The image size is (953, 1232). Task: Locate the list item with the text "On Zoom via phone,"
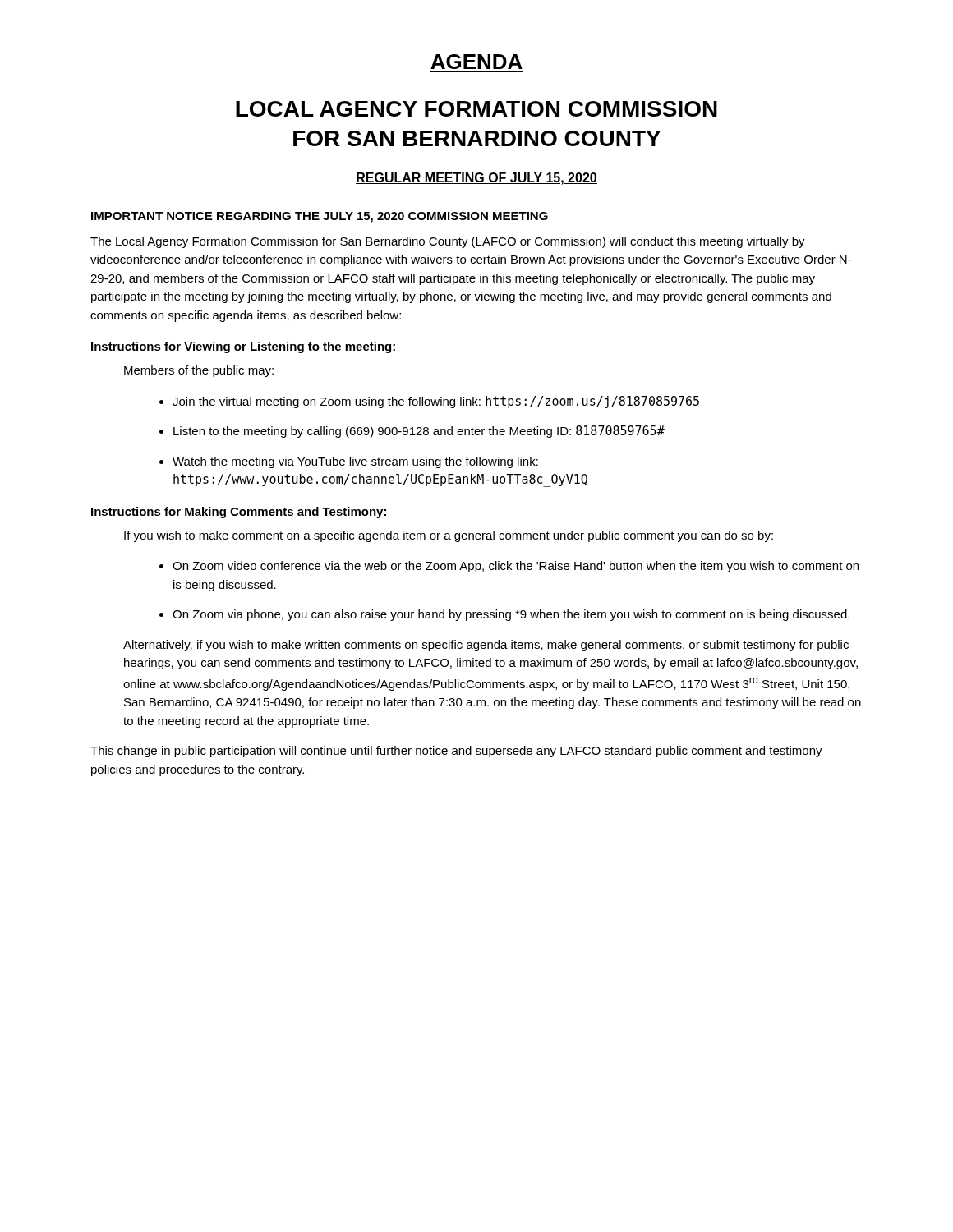coord(512,614)
